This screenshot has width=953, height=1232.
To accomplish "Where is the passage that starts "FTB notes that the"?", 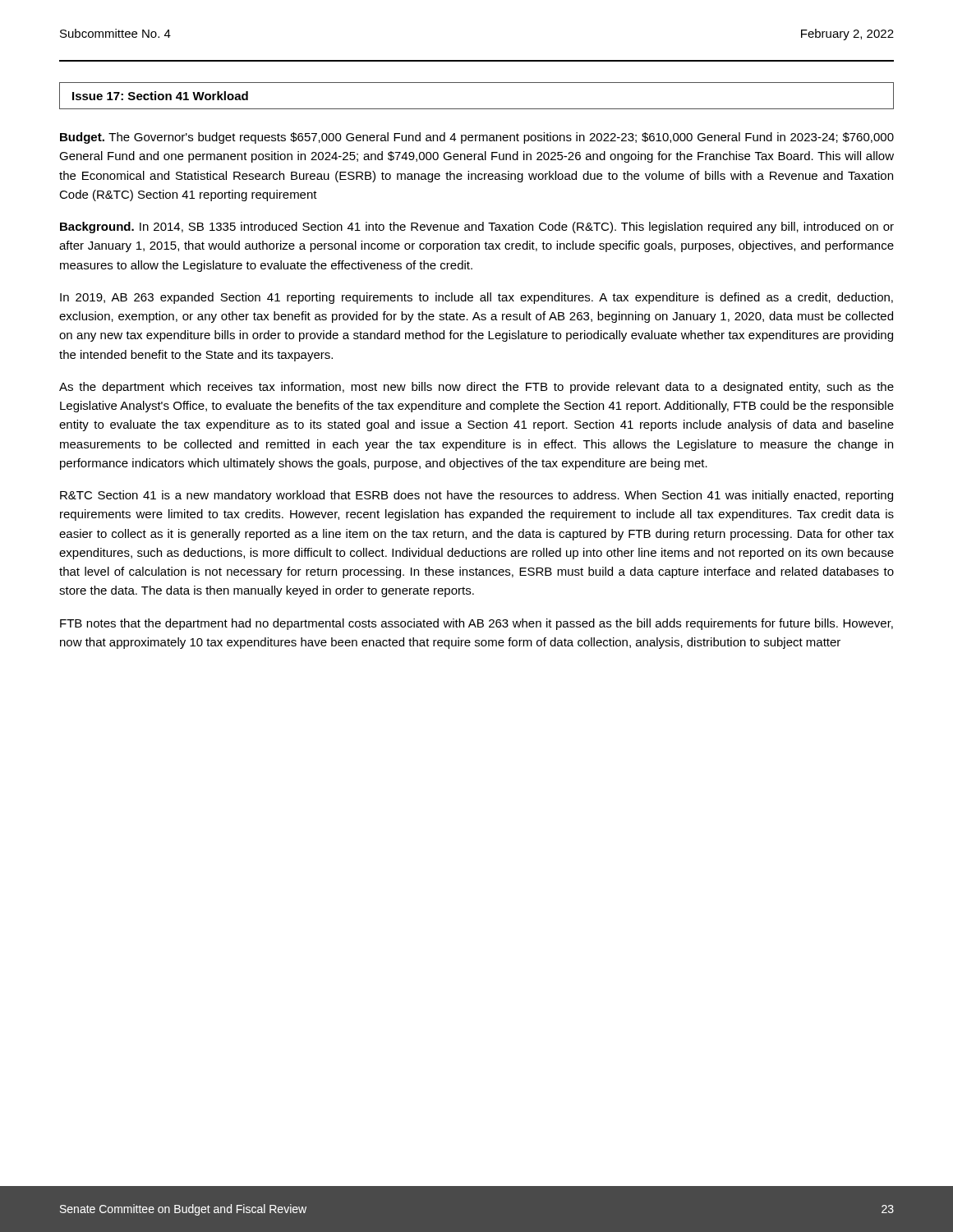I will pos(476,632).
